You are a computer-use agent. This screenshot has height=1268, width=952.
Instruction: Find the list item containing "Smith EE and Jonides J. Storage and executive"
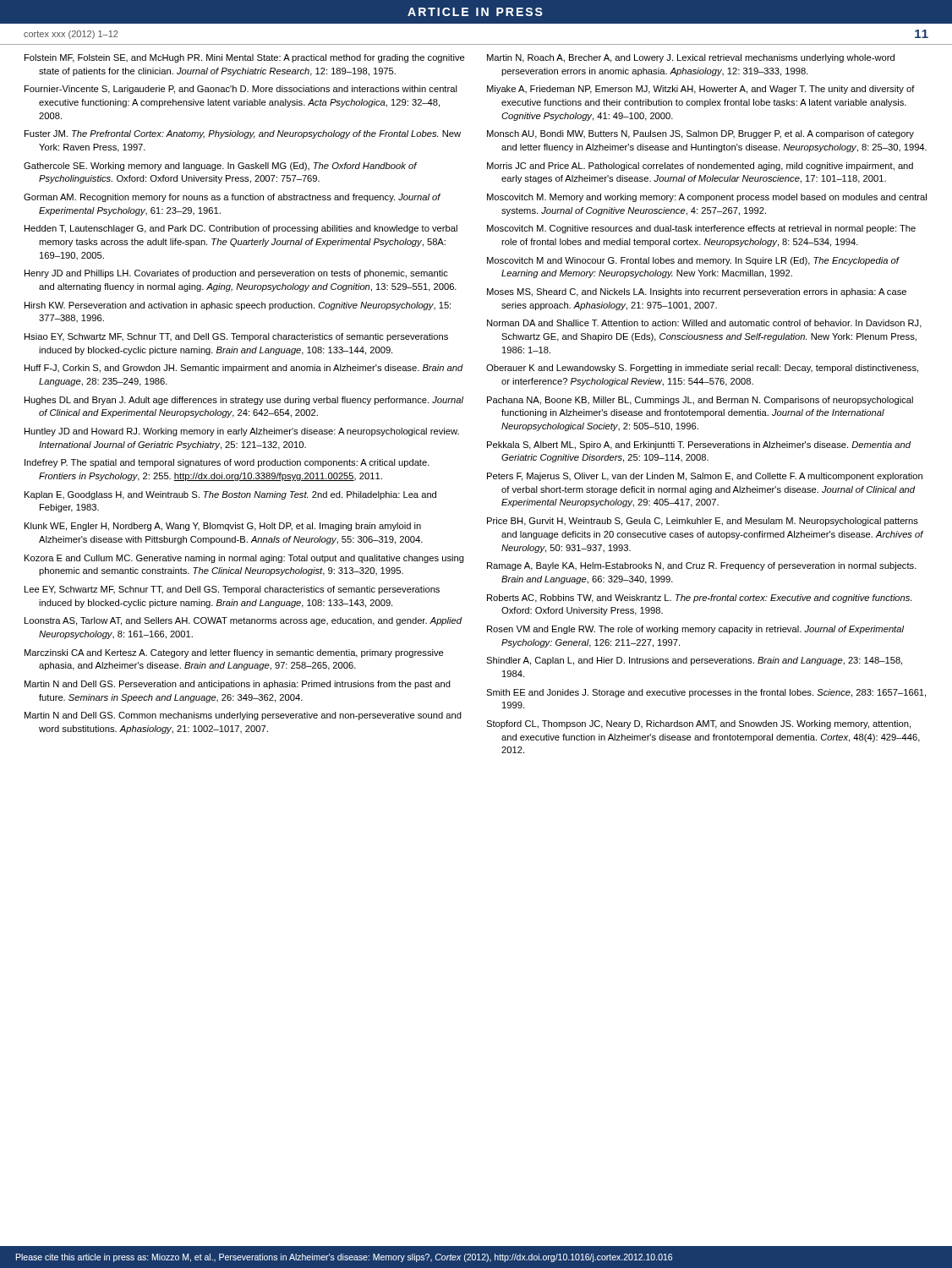pyautogui.click(x=706, y=699)
